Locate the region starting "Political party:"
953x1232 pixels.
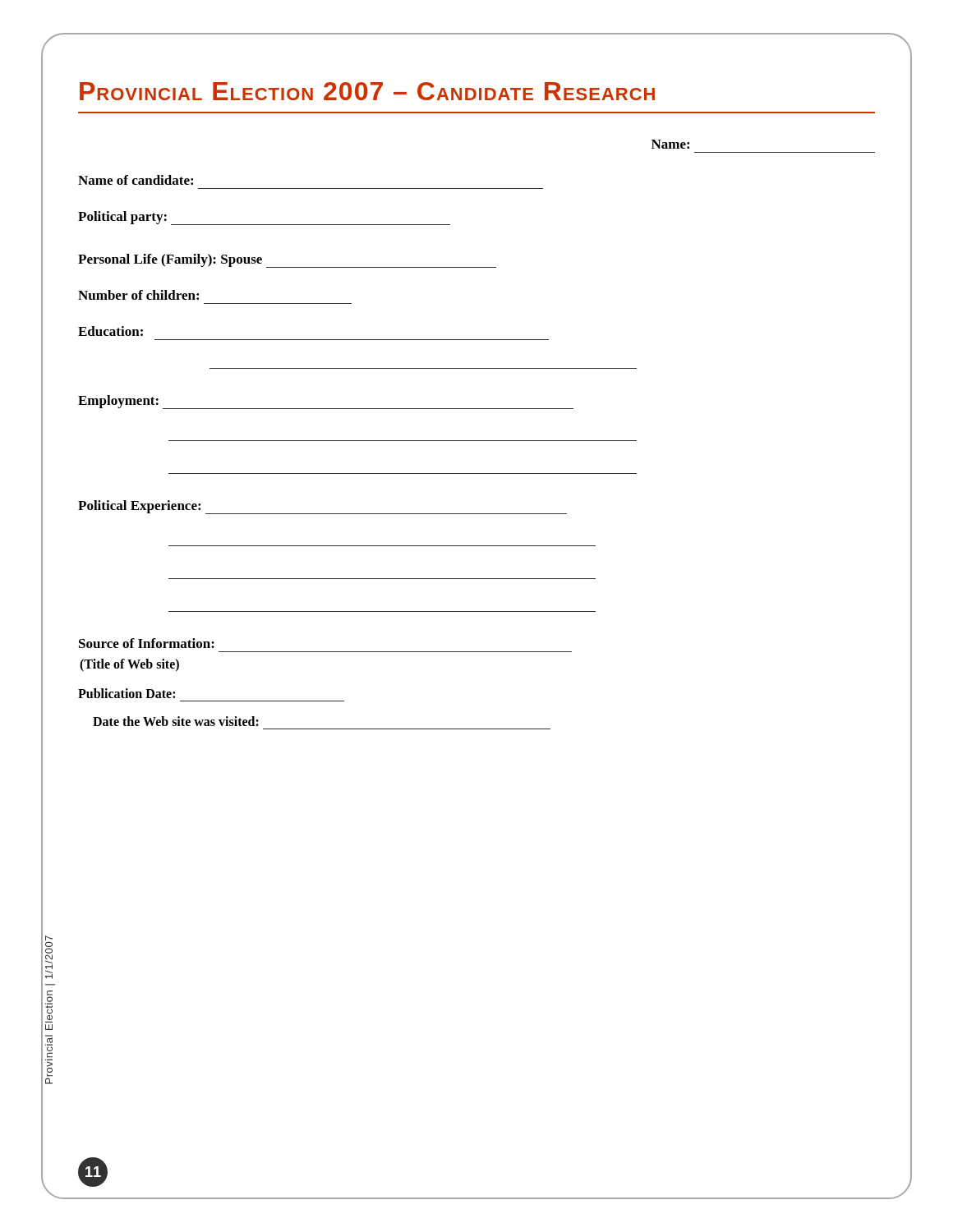tap(264, 217)
